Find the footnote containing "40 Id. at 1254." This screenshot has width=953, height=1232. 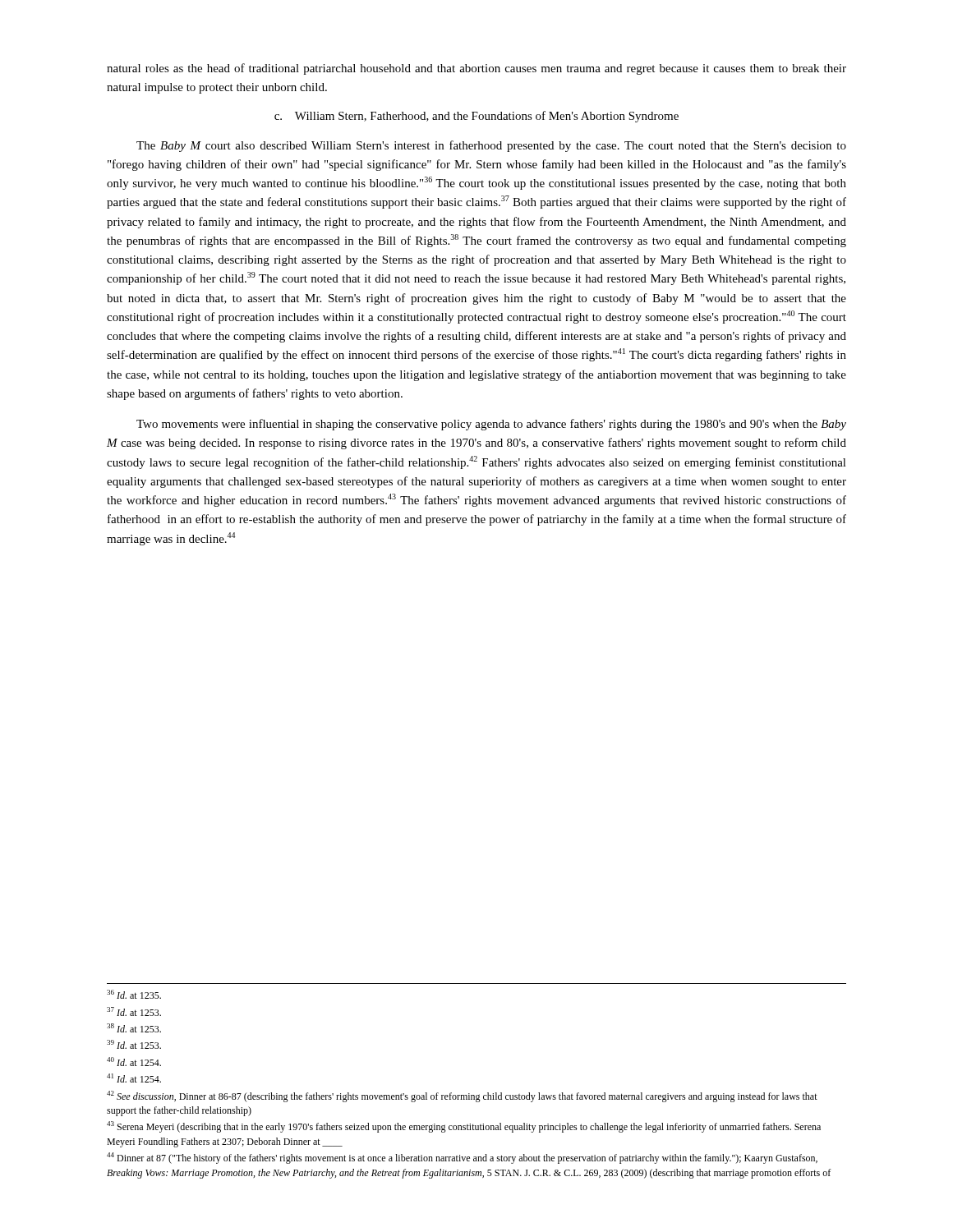[134, 1062]
